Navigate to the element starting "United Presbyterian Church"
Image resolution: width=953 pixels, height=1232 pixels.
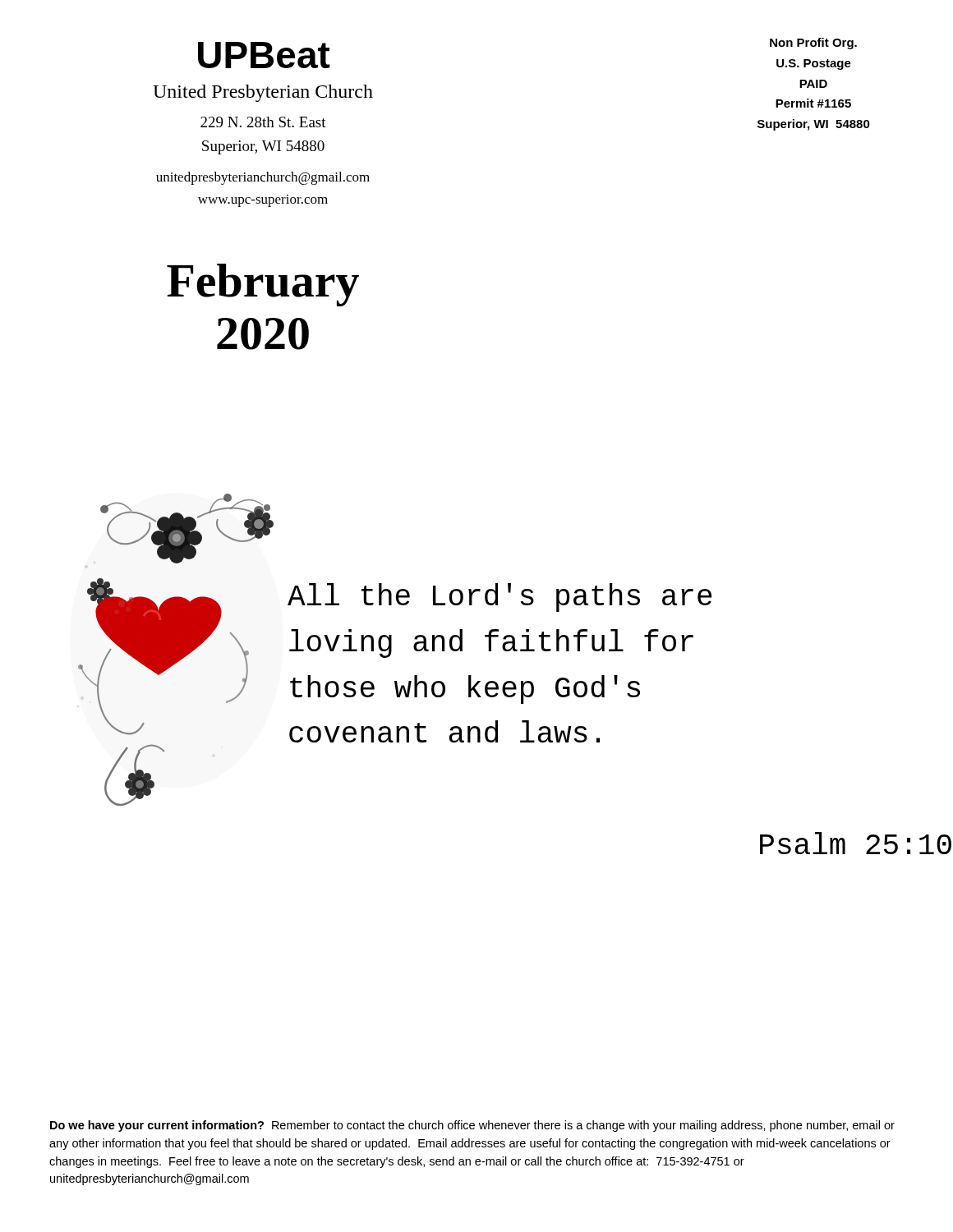tap(263, 91)
